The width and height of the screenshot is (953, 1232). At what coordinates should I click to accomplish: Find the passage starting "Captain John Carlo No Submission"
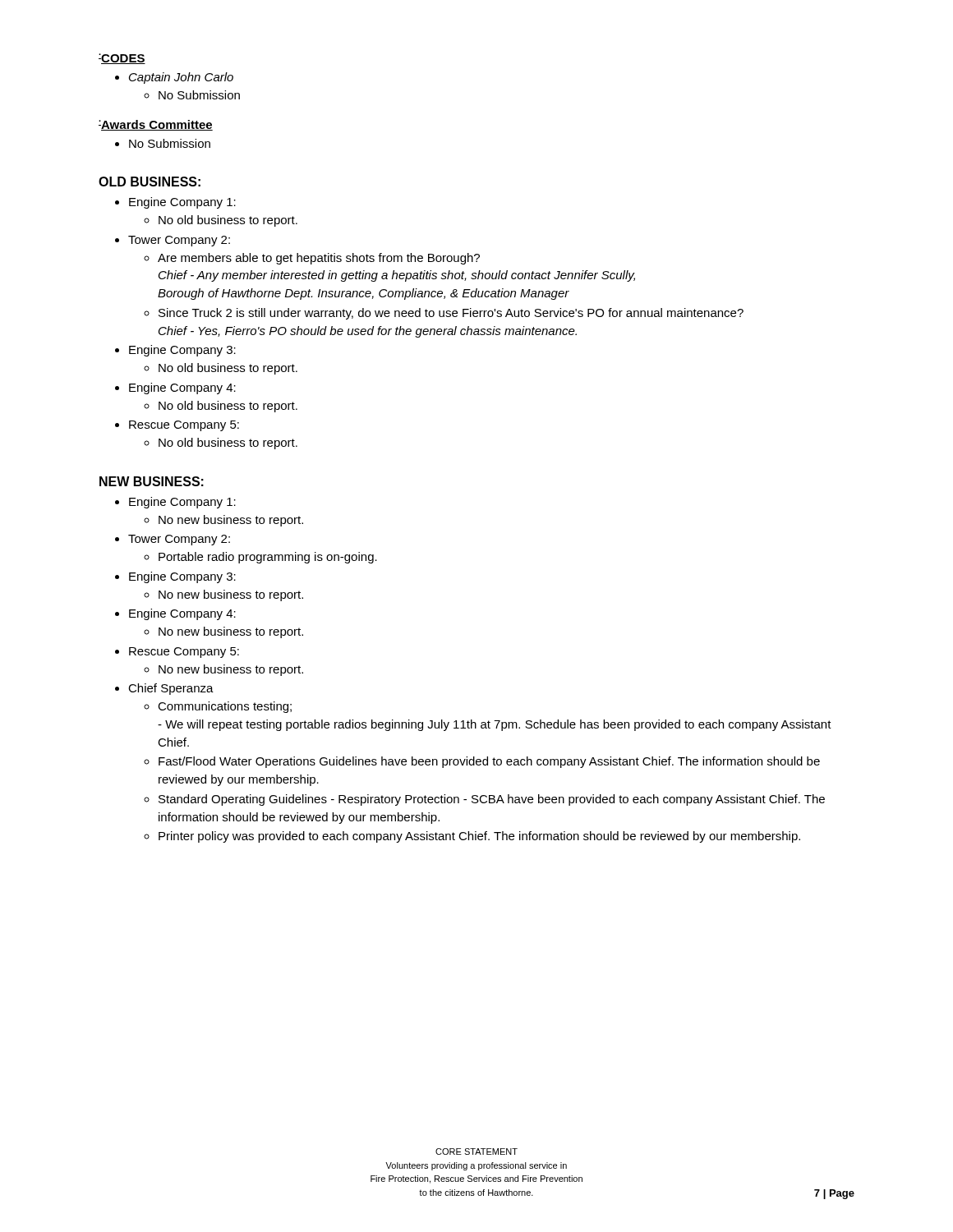[x=181, y=78]
